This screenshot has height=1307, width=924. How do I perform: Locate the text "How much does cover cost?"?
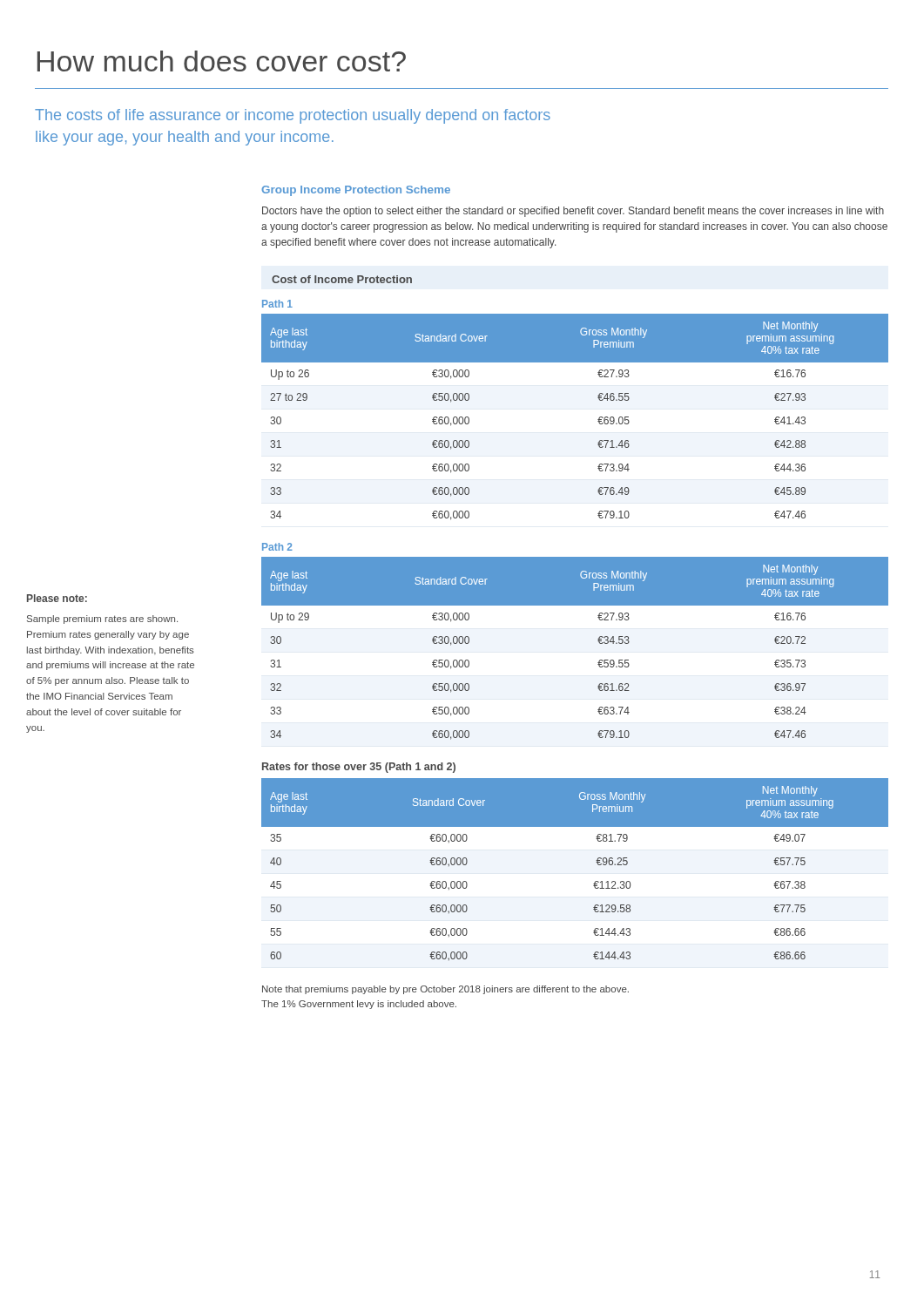tap(222, 61)
